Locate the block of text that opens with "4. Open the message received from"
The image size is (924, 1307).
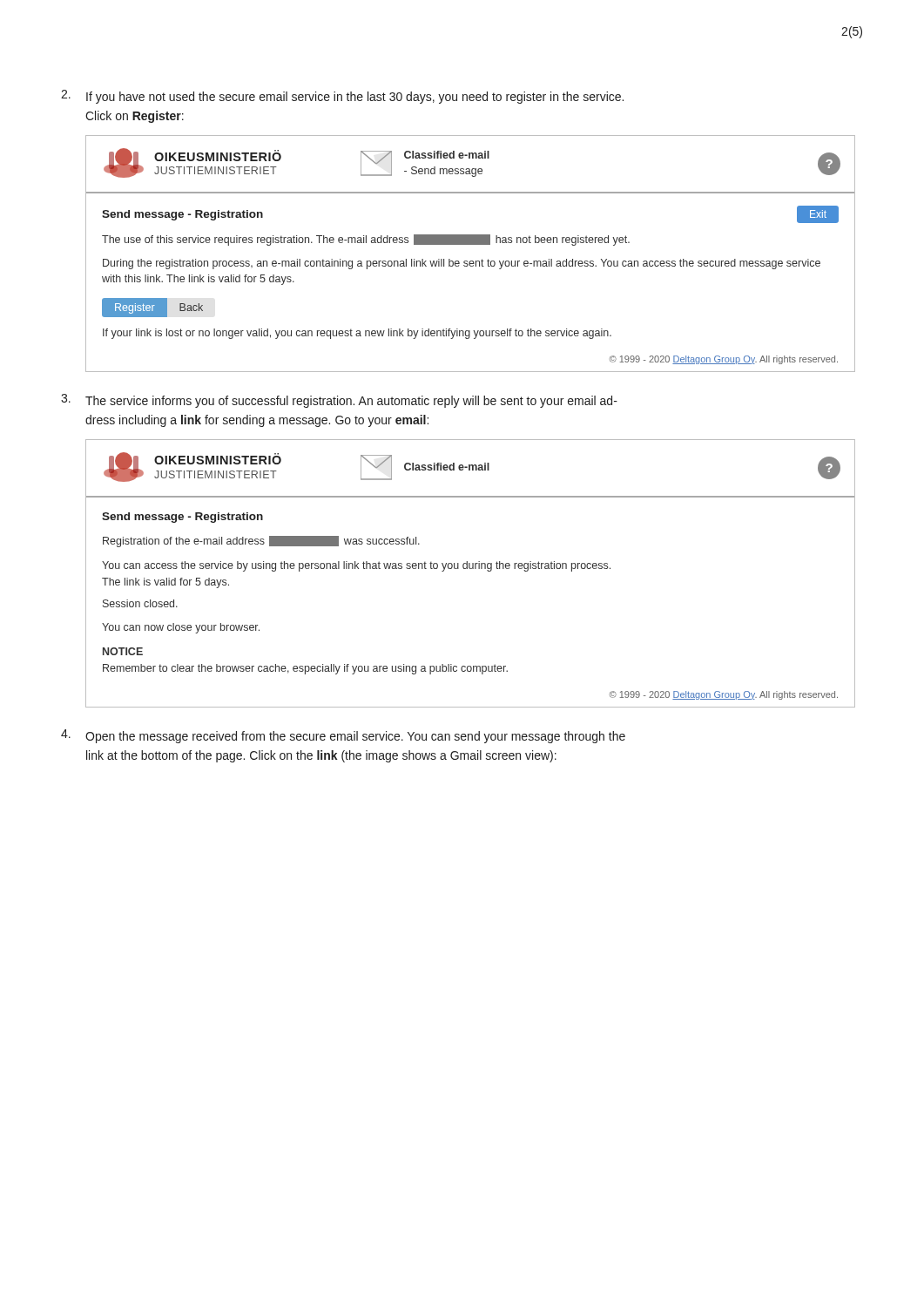click(x=343, y=746)
